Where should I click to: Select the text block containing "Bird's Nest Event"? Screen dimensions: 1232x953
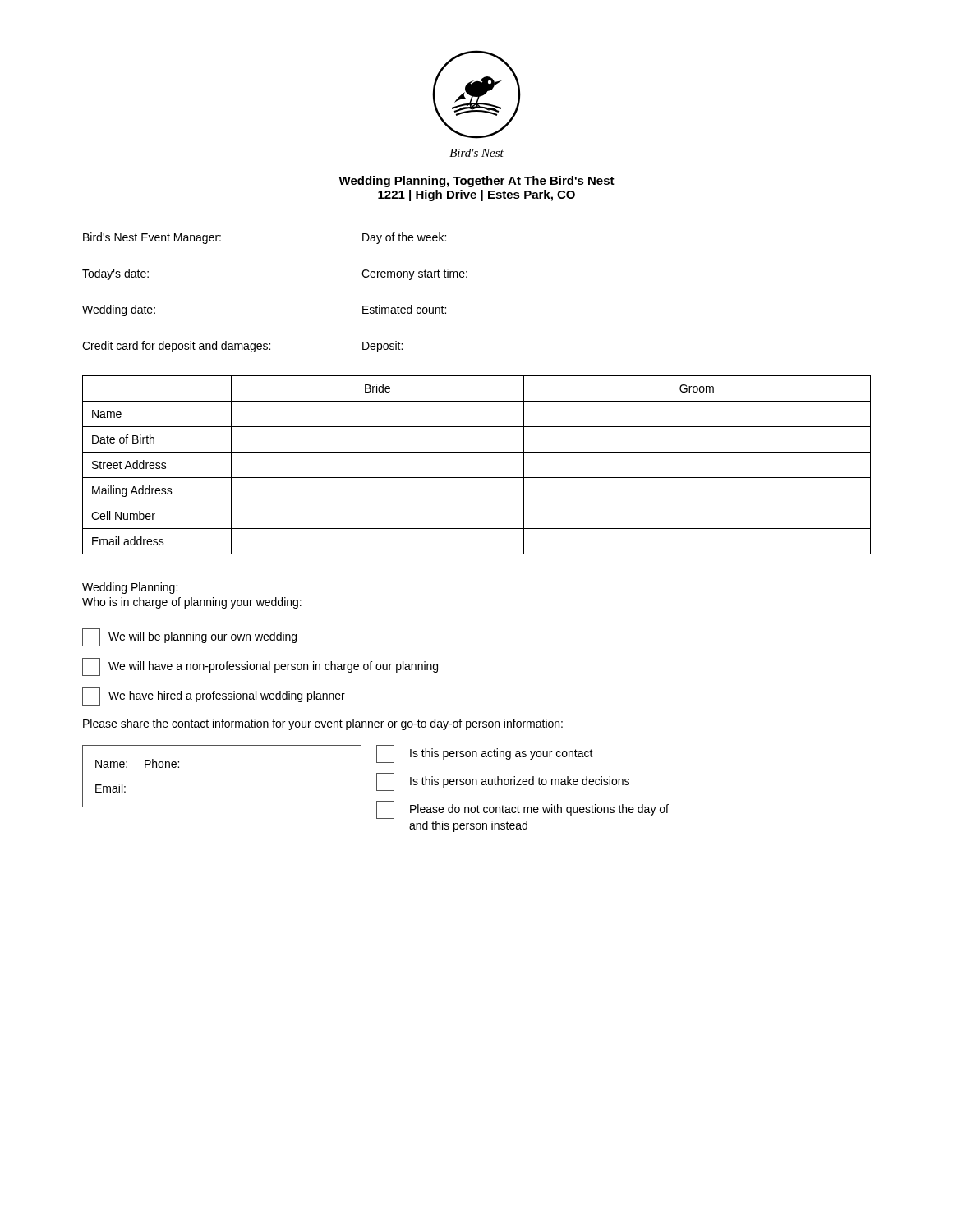[x=152, y=237]
